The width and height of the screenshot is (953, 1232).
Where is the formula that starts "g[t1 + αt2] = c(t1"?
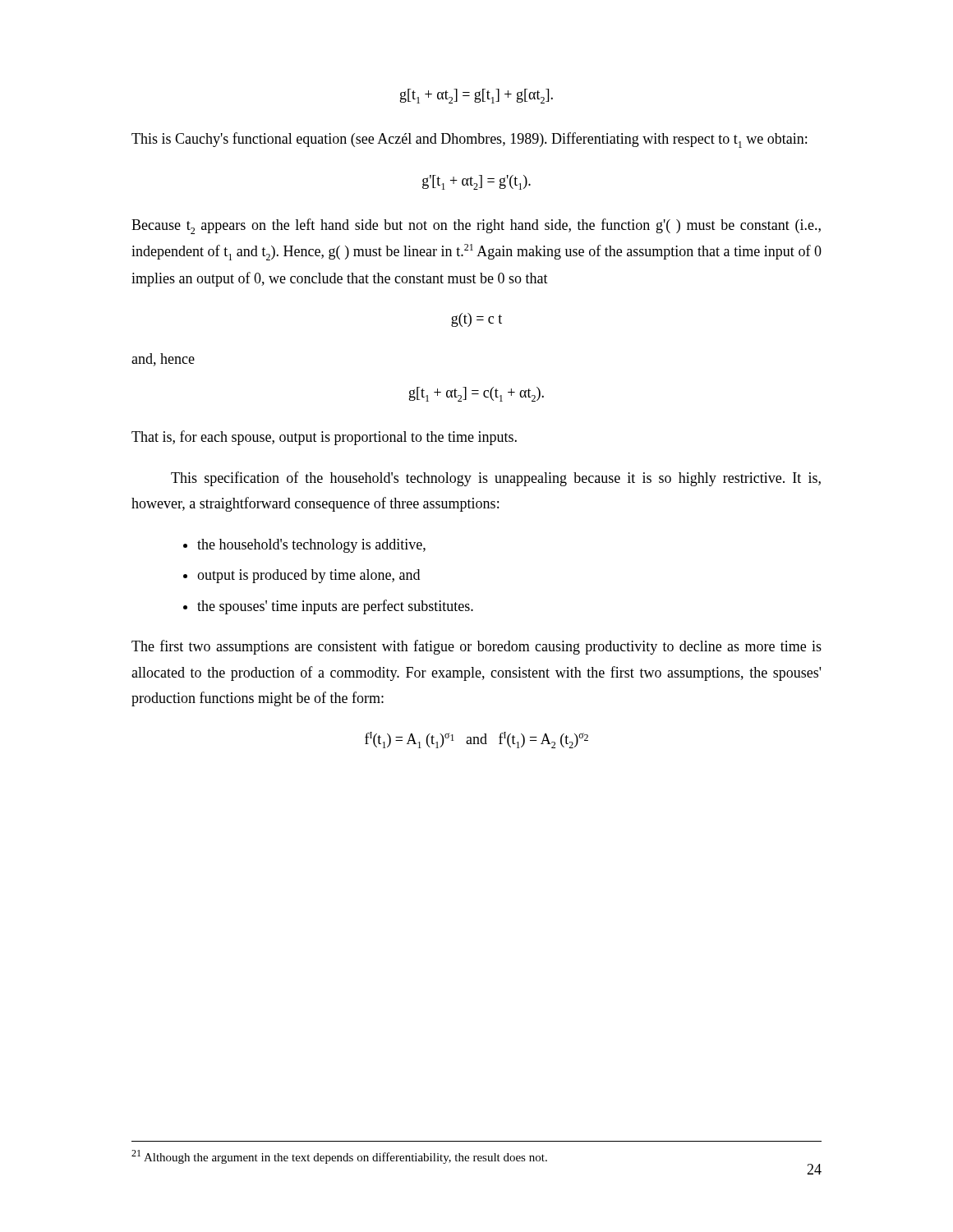click(476, 394)
